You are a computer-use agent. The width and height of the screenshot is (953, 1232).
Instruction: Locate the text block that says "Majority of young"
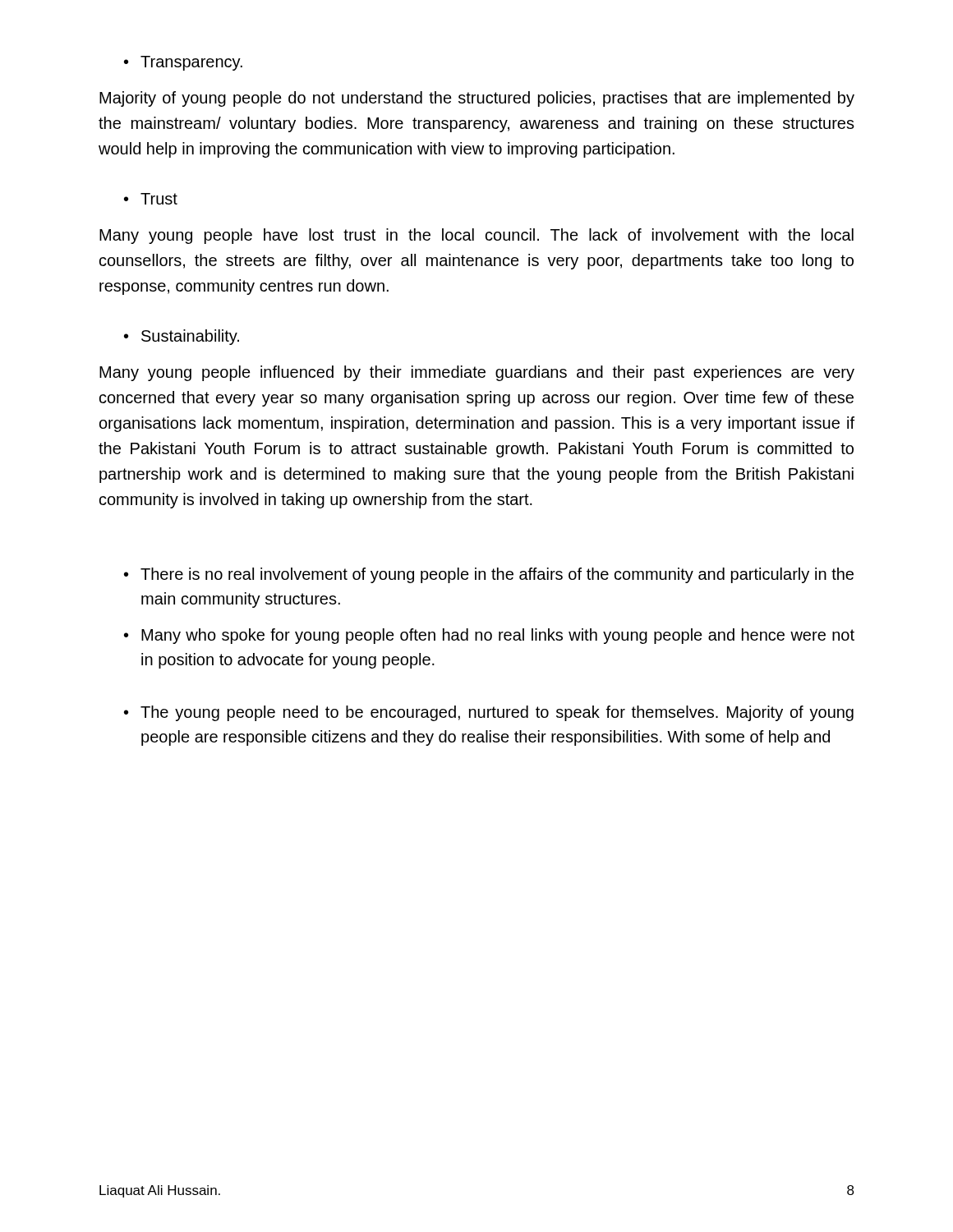click(476, 123)
